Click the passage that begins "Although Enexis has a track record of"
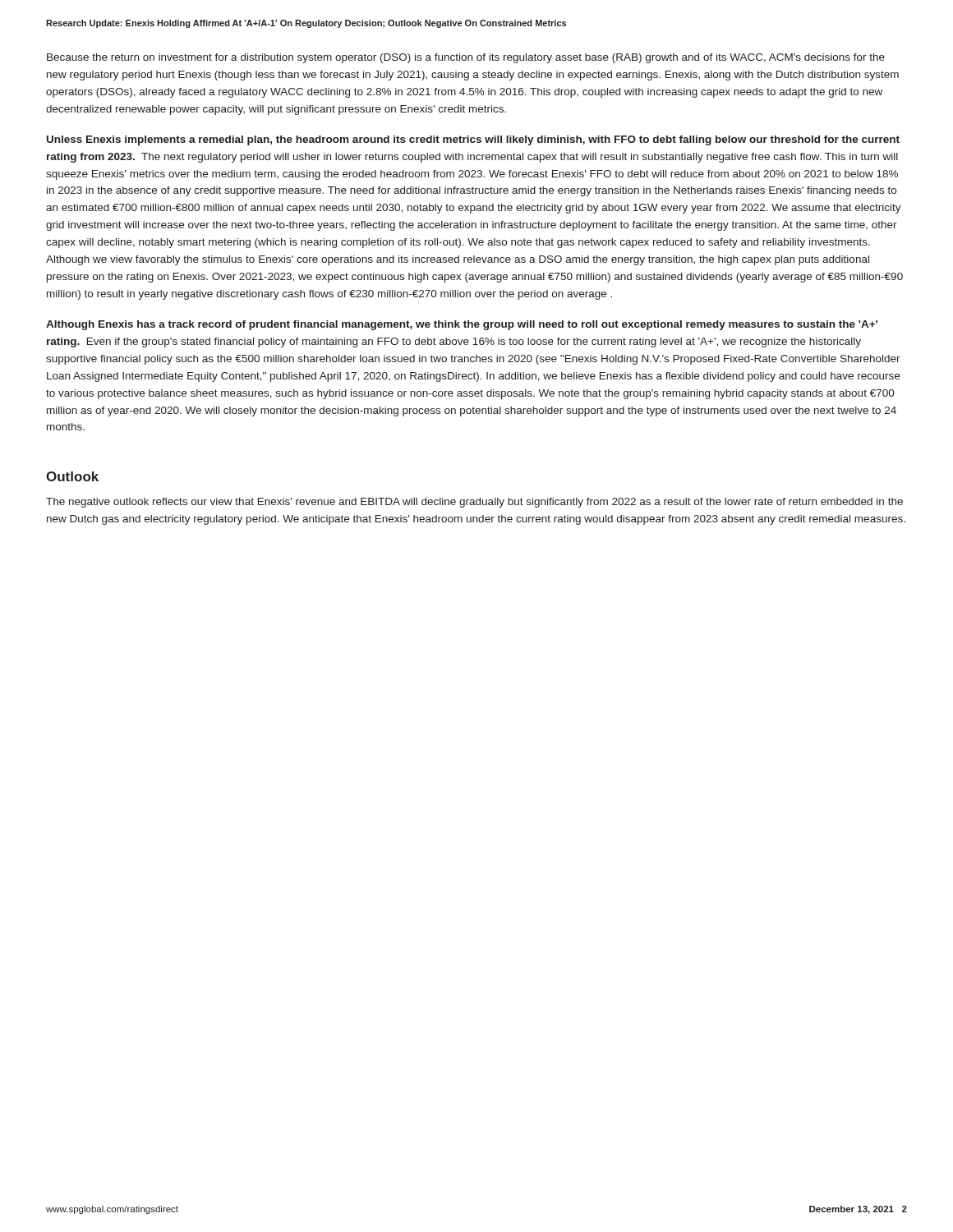Viewport: 953px width, 1232px height. pyautogui.click(x=473, y=375)
